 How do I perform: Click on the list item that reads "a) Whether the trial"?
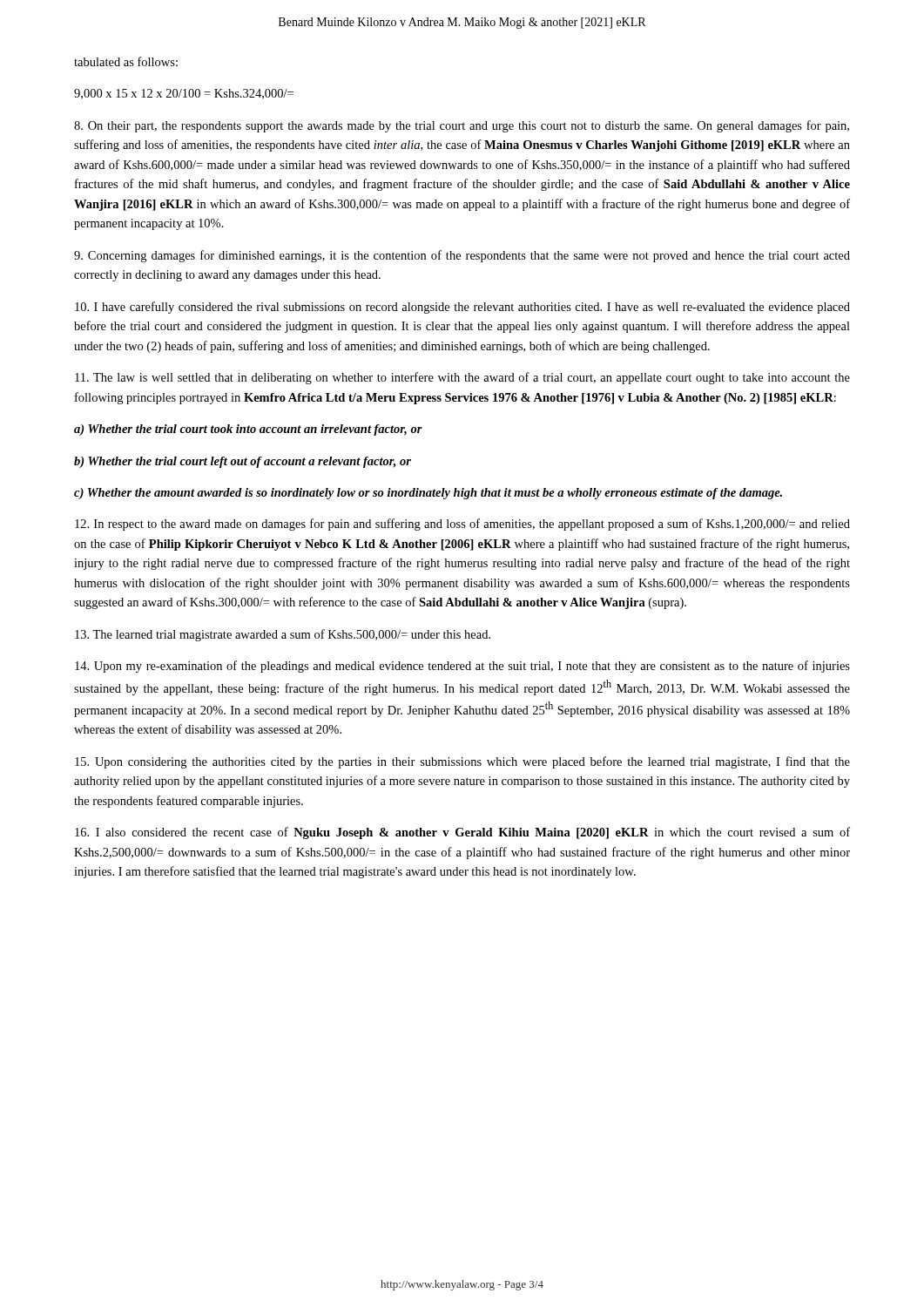pyautogui.click(x=248, y=429)
